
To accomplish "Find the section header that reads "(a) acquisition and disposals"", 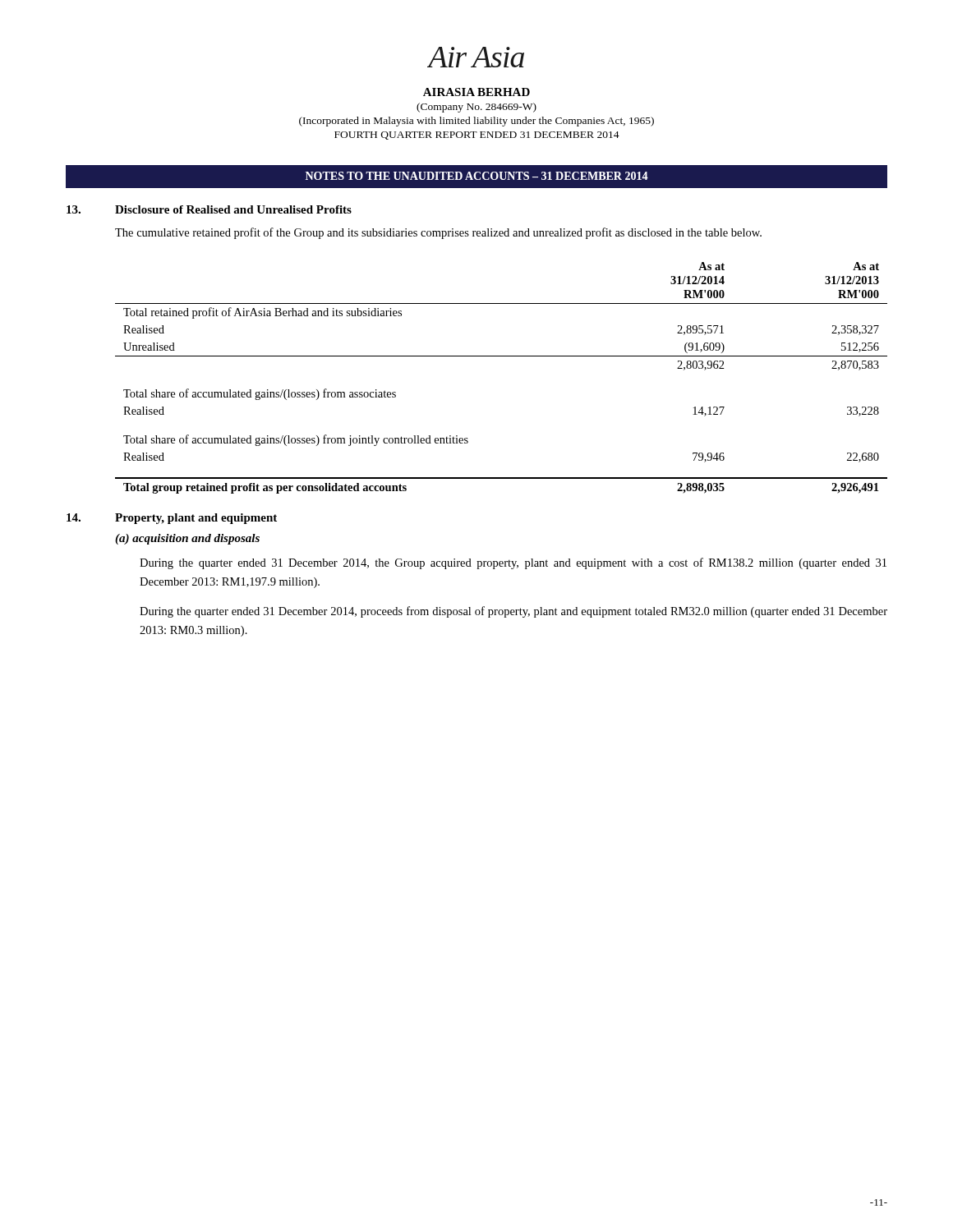I will pos(187,538).
